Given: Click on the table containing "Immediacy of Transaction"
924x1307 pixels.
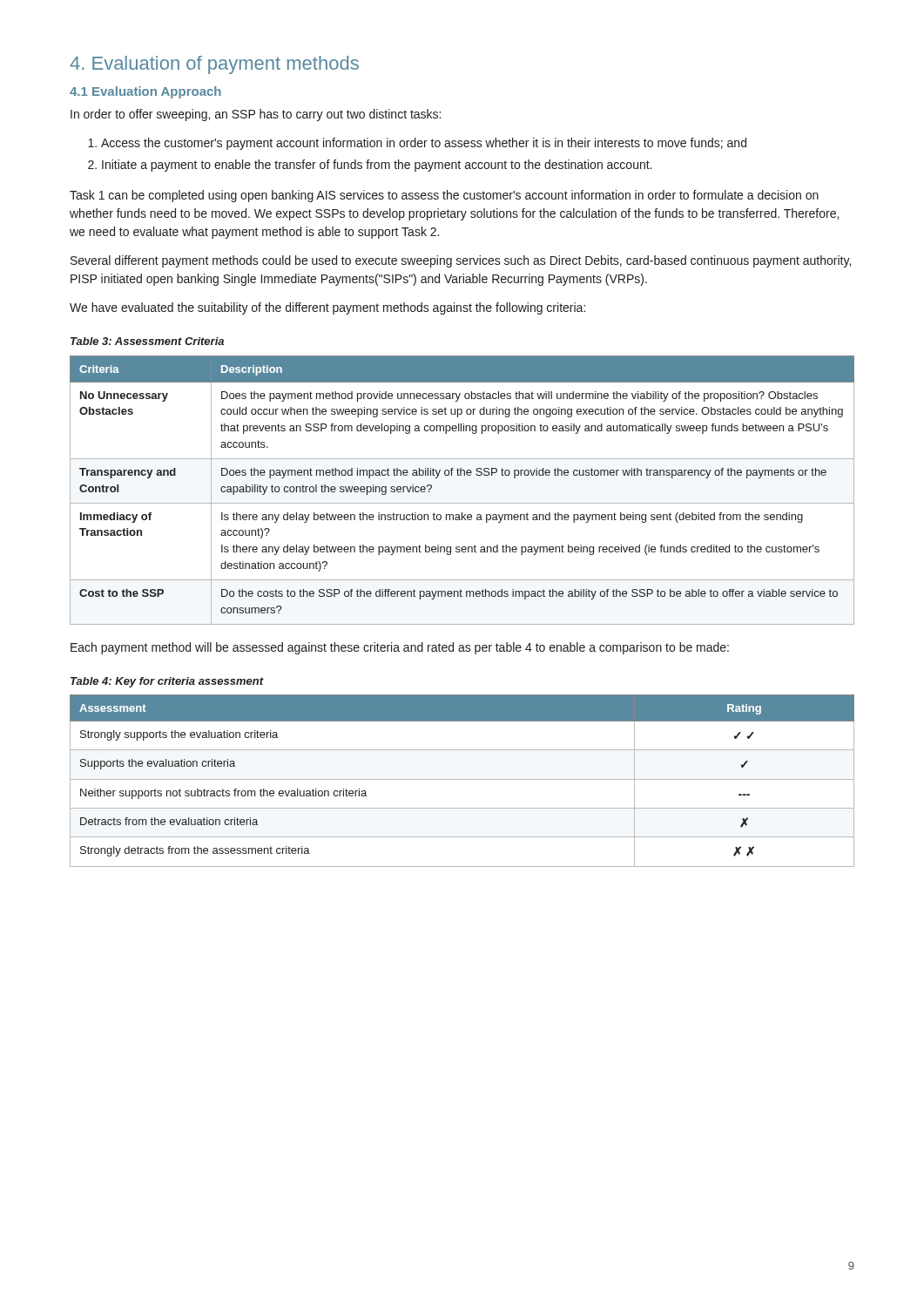Looking at the screenshot, I should point(462,490).
